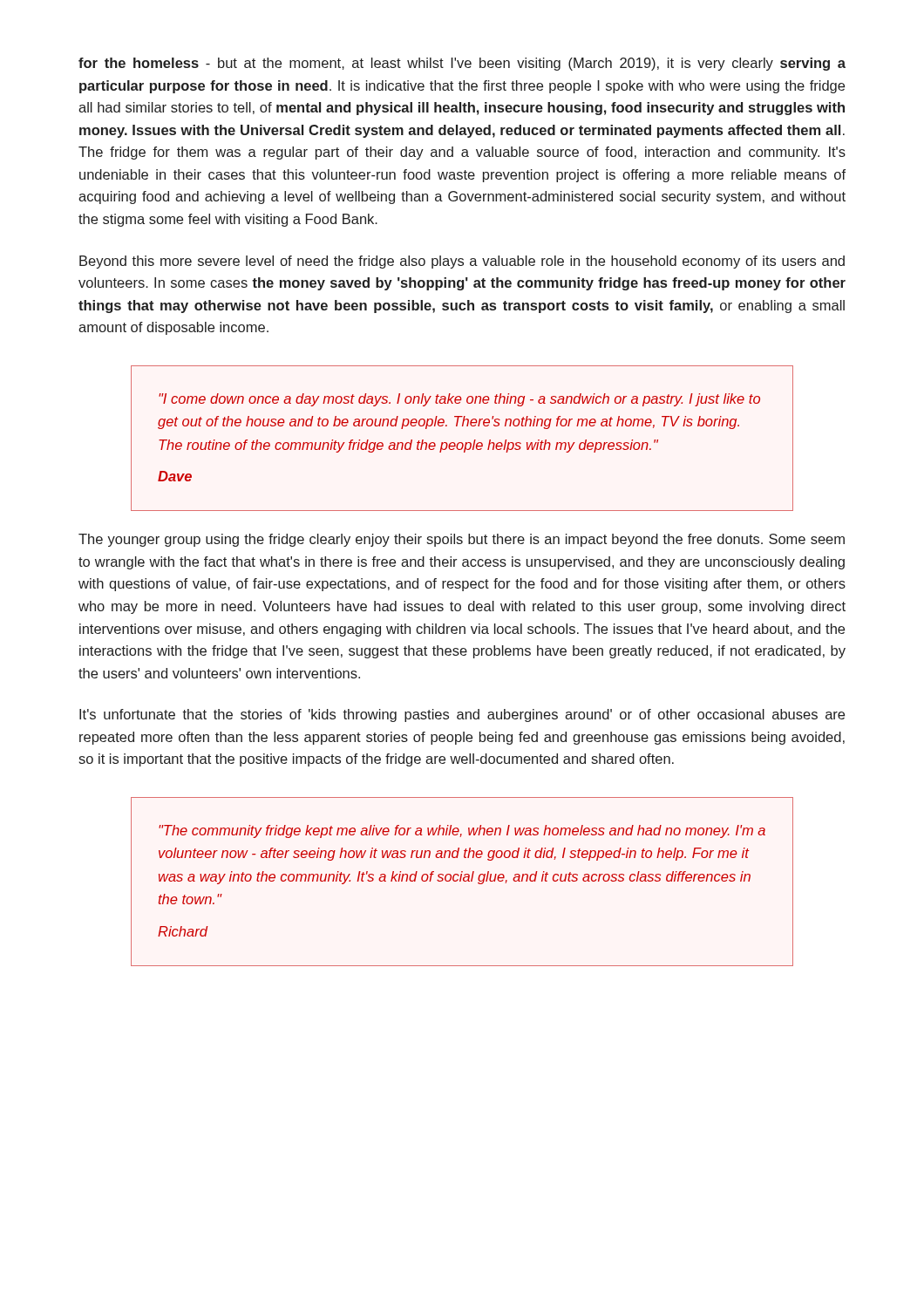This screenshot has width=924, height=1308.
Task: Find the region starting "The younger group using the"
Action: [462, 606]
